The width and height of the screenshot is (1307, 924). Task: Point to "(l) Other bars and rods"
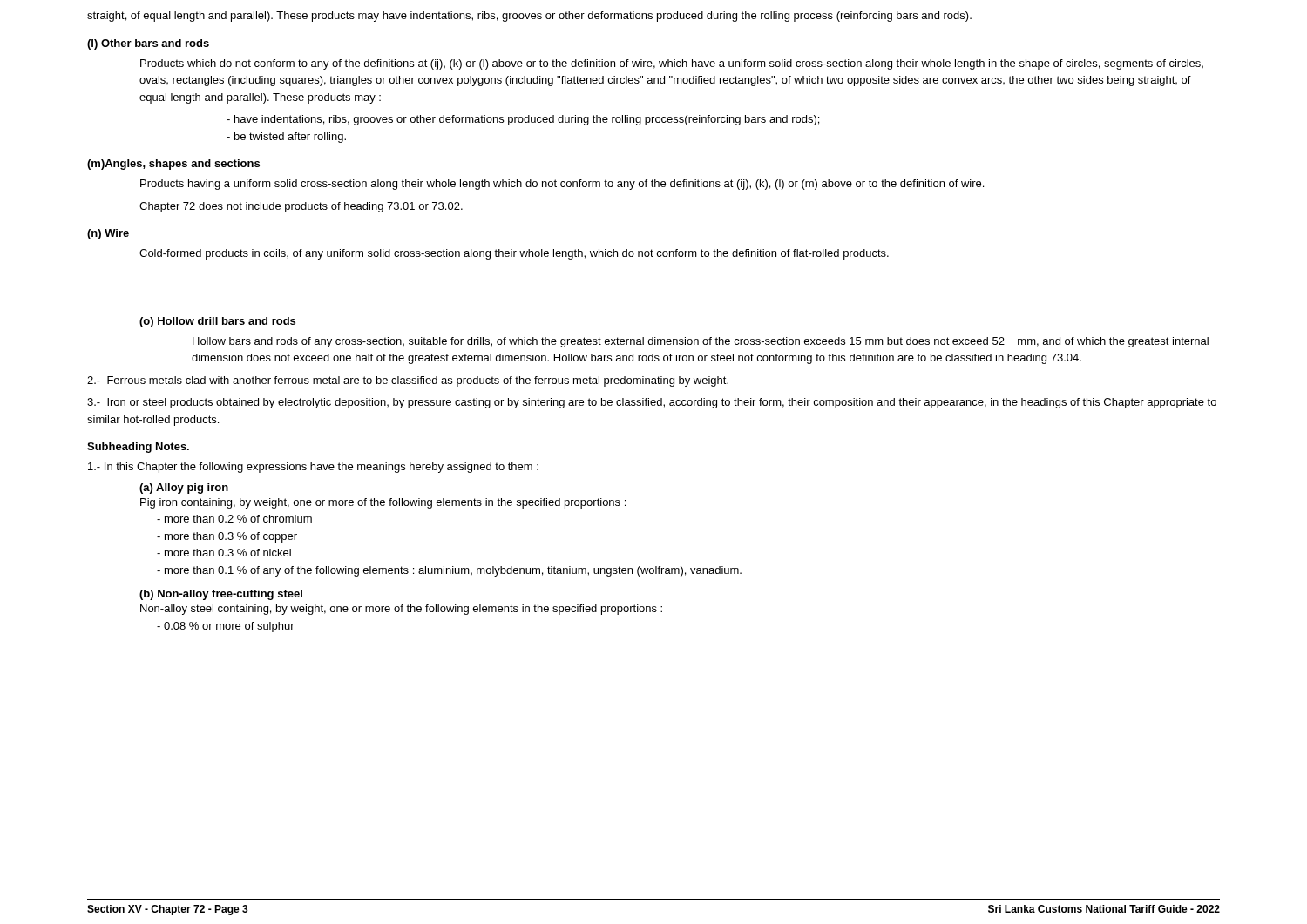point(148,43)
